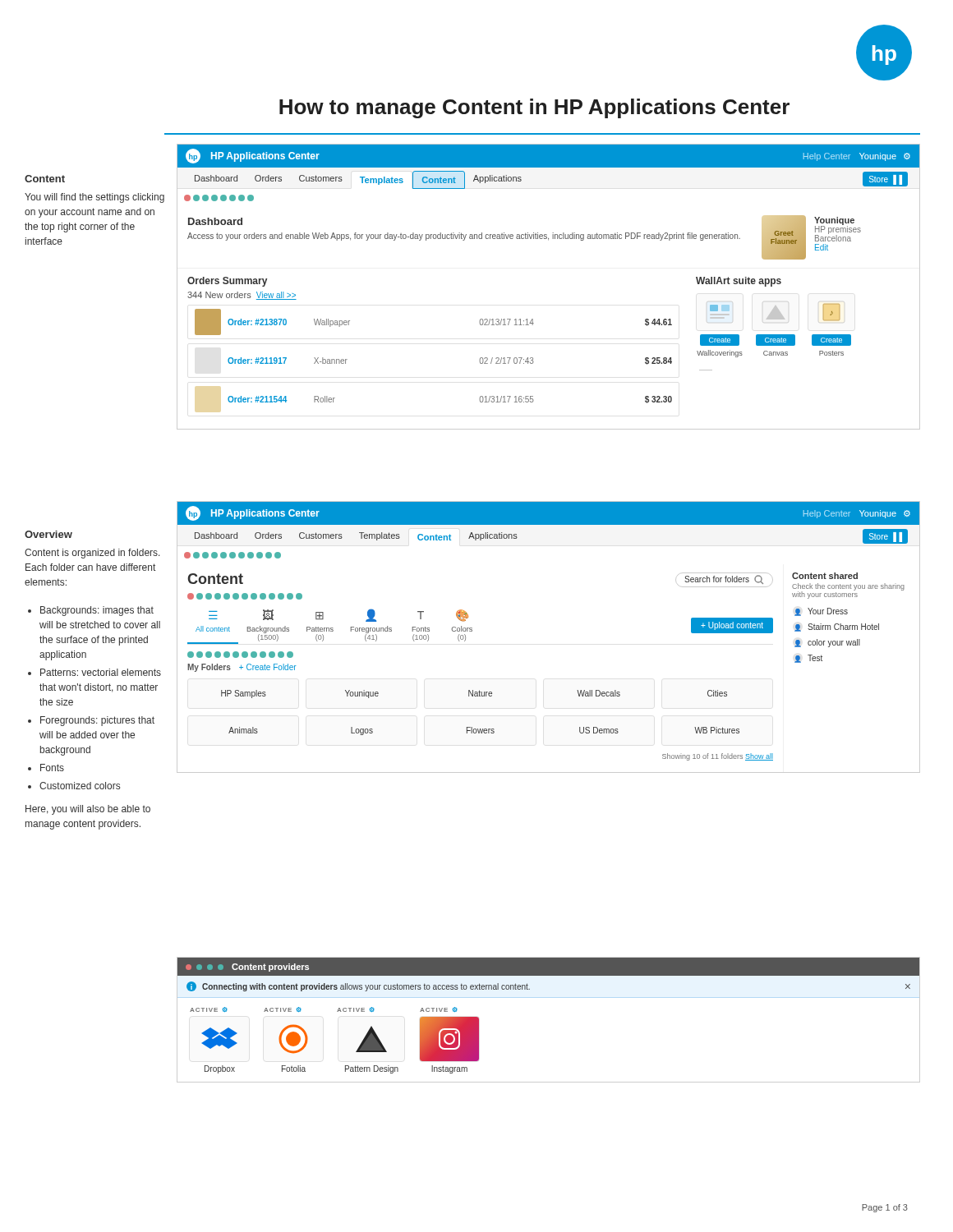The height and width of the screenshot is (1232, 953).
Task: Find the block on this page that starts "Content is organized"
Action: click(x=93, y=568)
